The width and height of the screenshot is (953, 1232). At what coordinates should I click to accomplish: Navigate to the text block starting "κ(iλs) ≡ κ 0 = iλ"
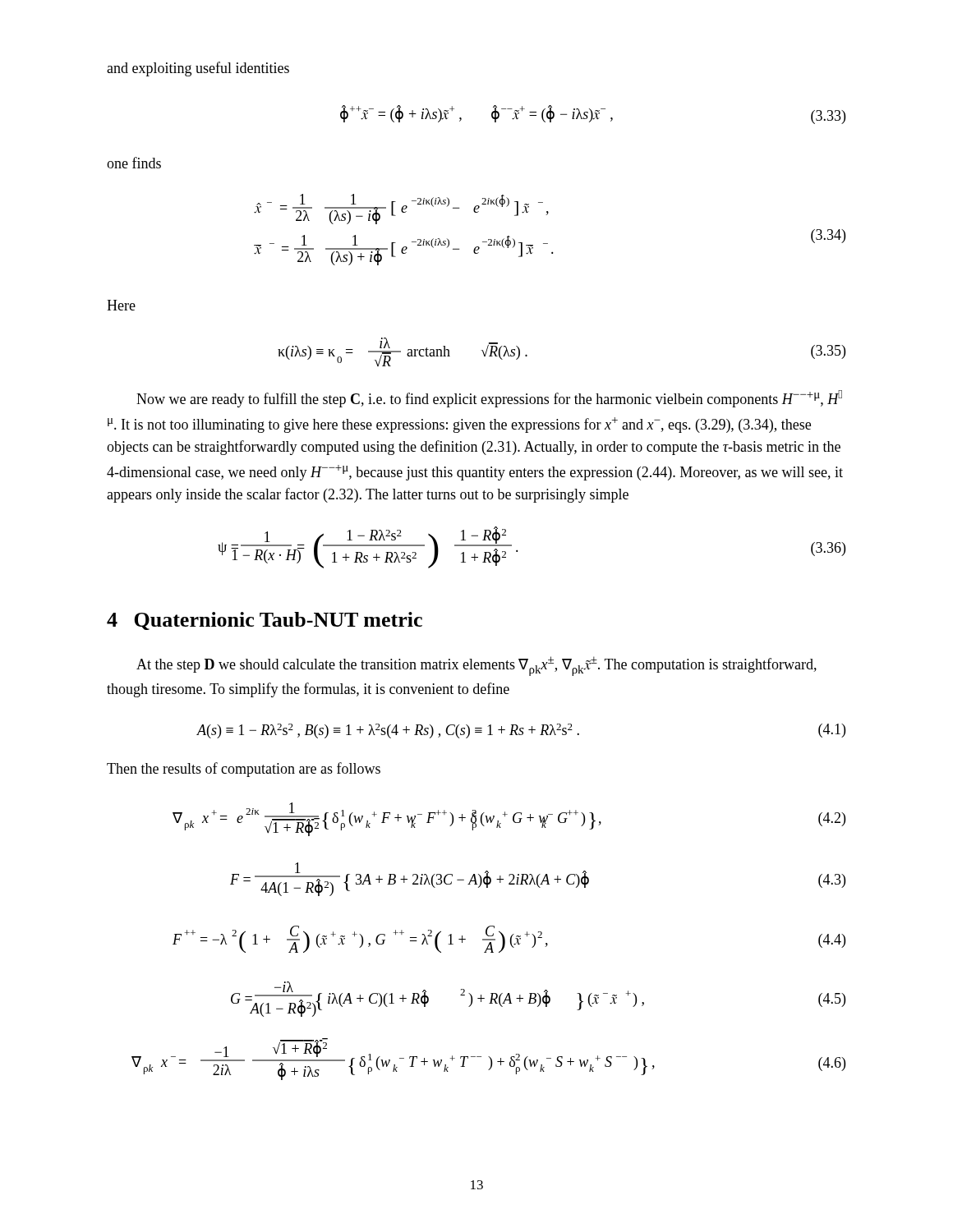pyautogui.click(x=476, y=351)
